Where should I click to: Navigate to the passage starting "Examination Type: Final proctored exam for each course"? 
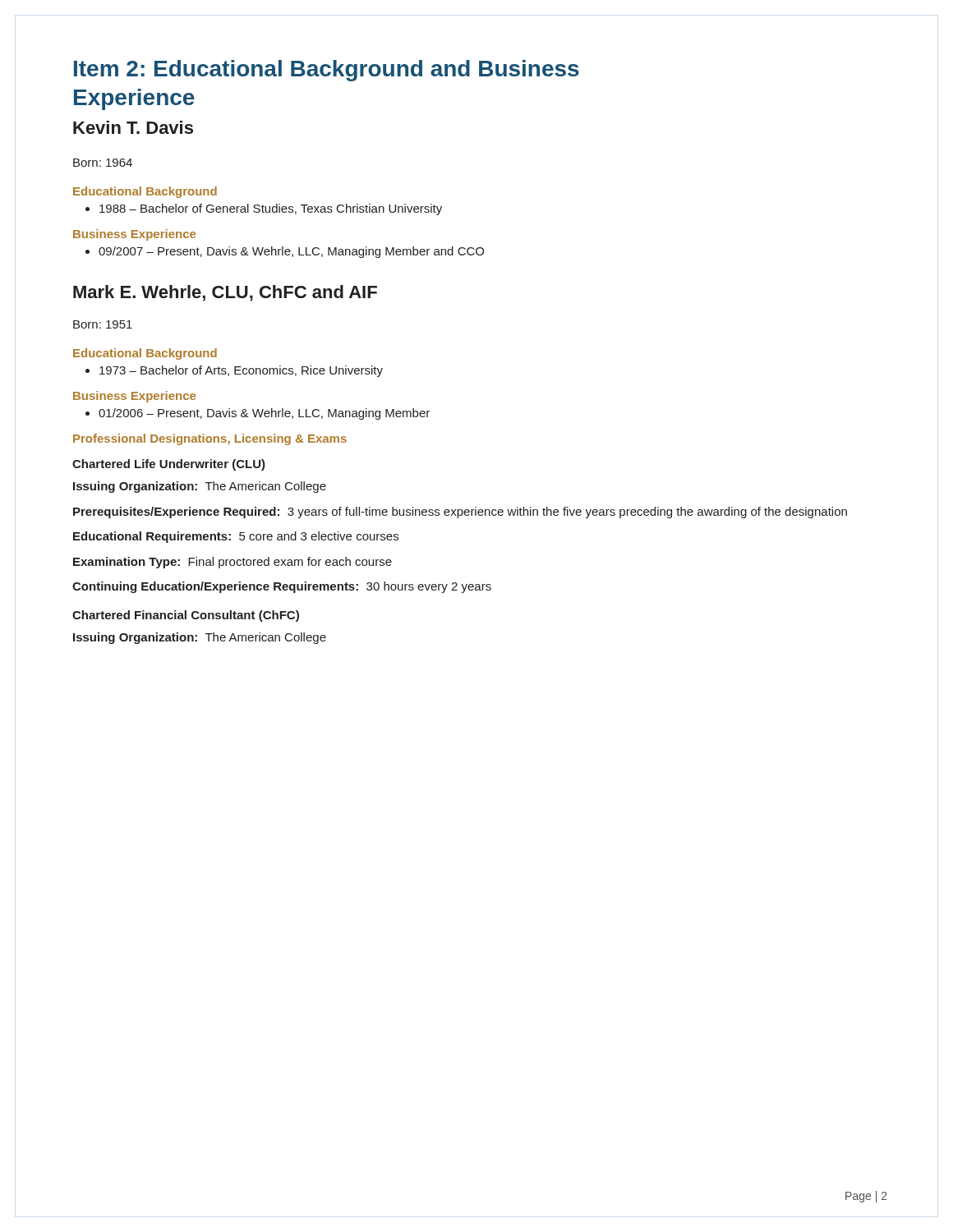click(232, 561)
